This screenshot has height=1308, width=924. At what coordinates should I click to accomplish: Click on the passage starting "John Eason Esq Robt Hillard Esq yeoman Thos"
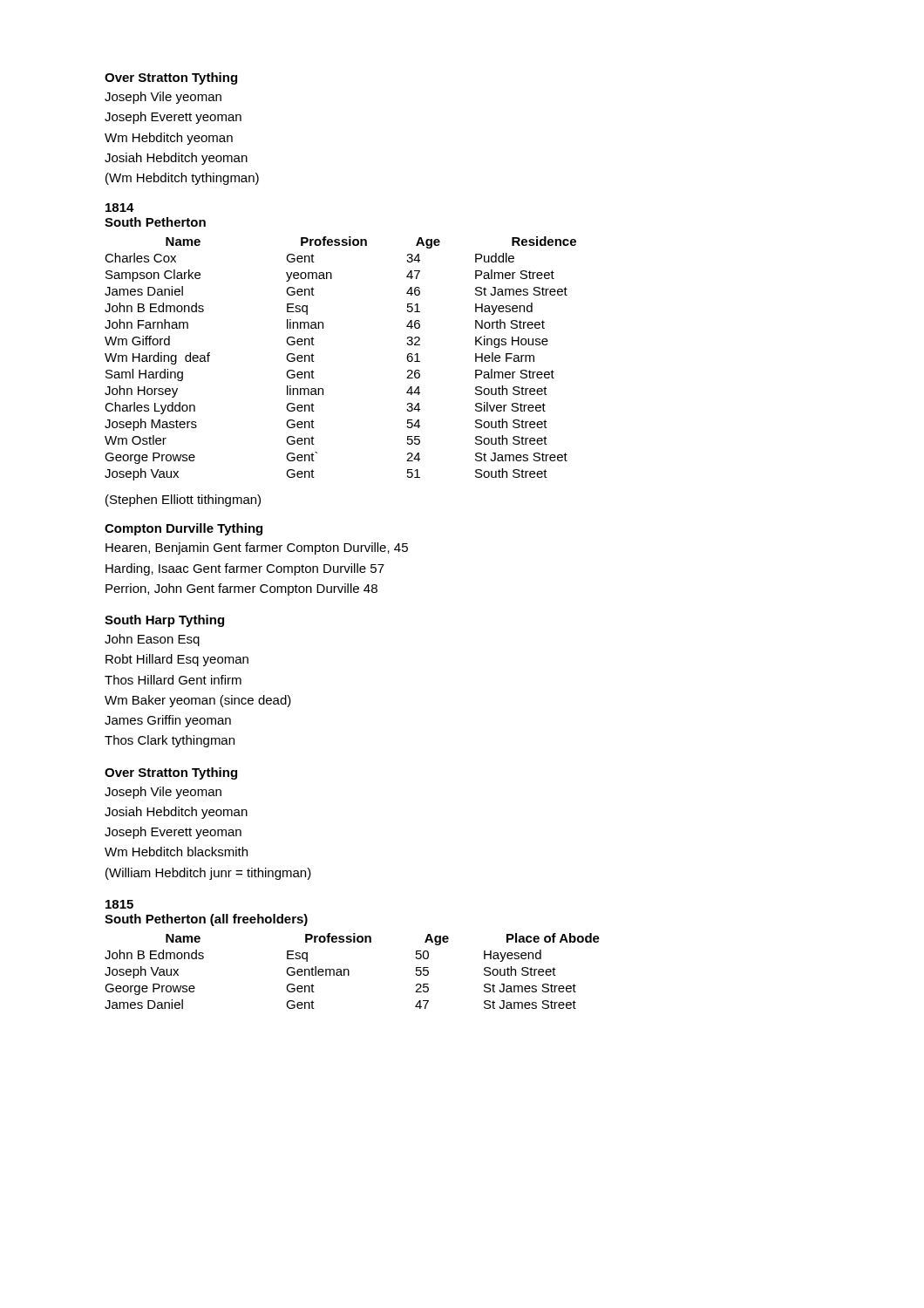pos(198,689)
